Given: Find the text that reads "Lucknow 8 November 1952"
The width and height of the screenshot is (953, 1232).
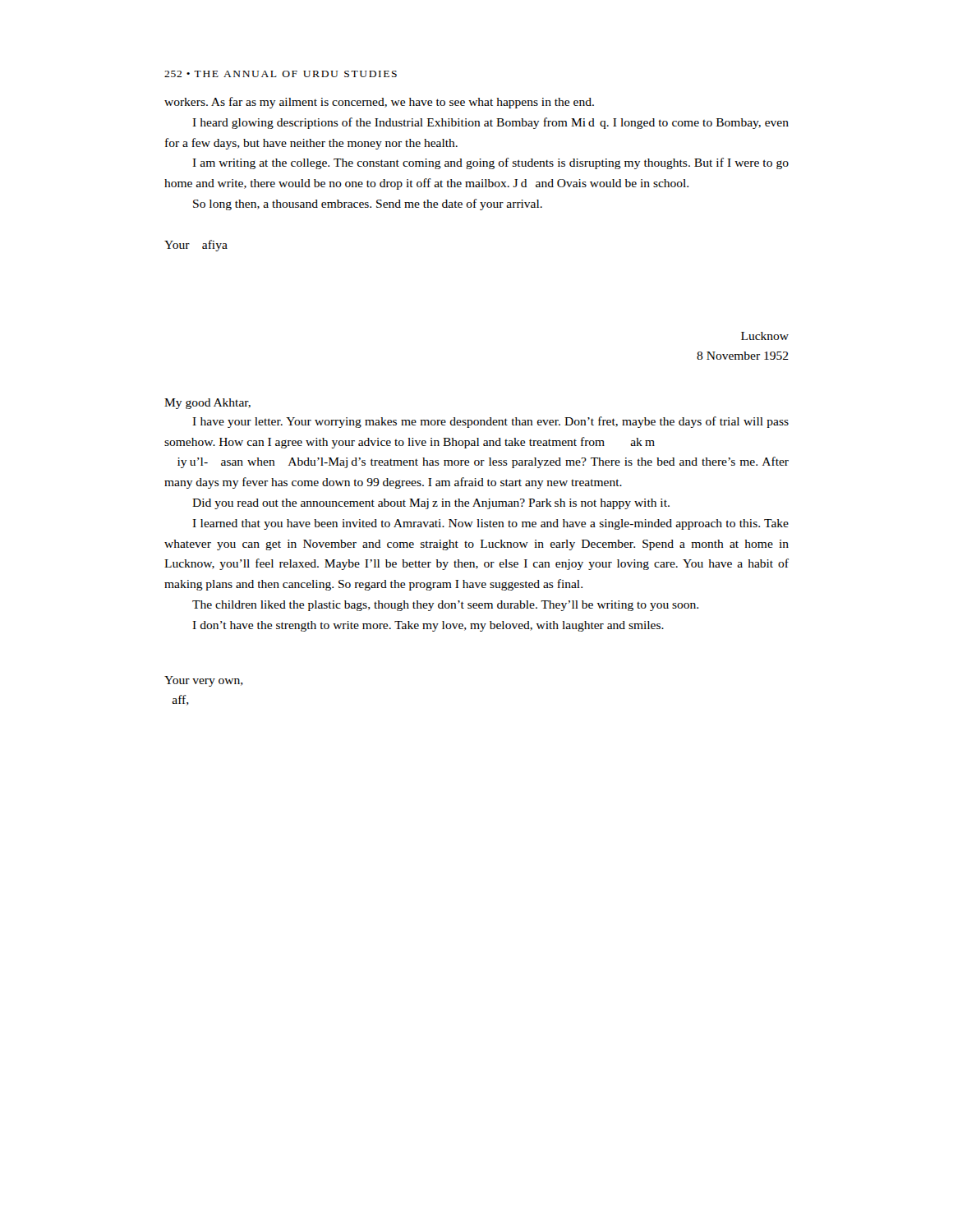Looking at the screenshot, I should point(743,345).
